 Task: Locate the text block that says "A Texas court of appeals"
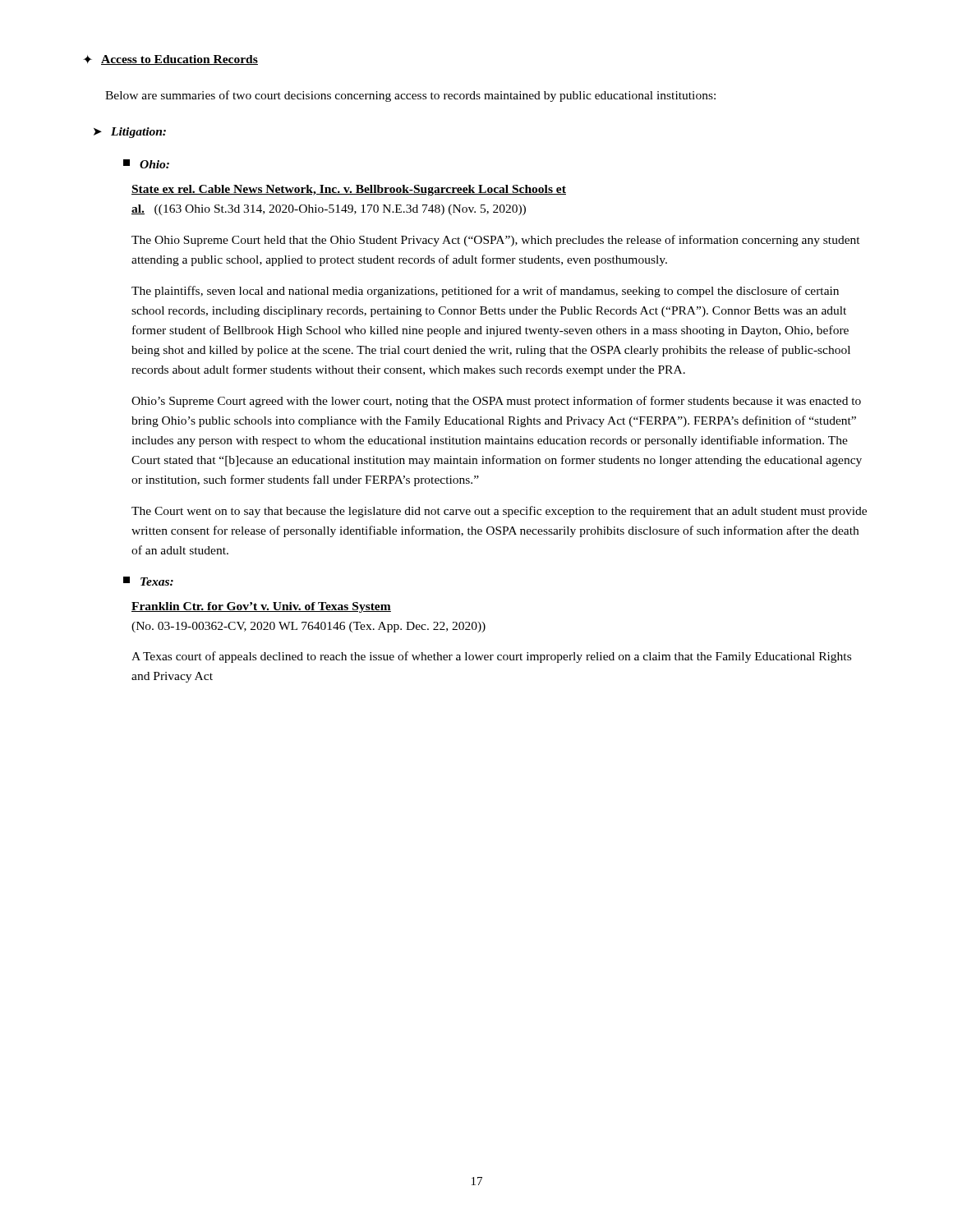click(x=492, y=666)
